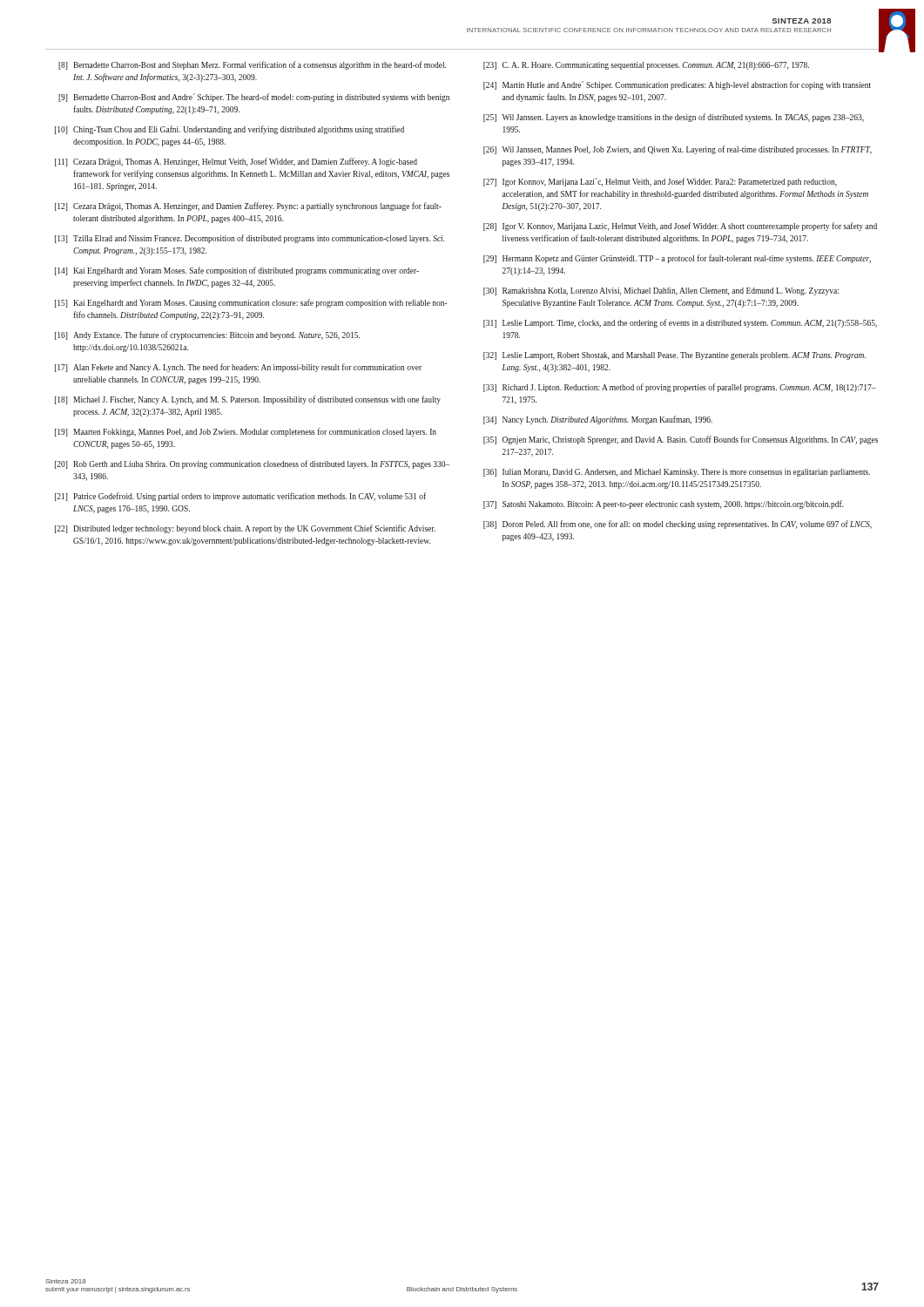This screenshot has height=1307, width=924.
Task: Select the passage starting "[16] Andy Extance. The future of cryptocurrencies:"
Action: coord(248,342)
